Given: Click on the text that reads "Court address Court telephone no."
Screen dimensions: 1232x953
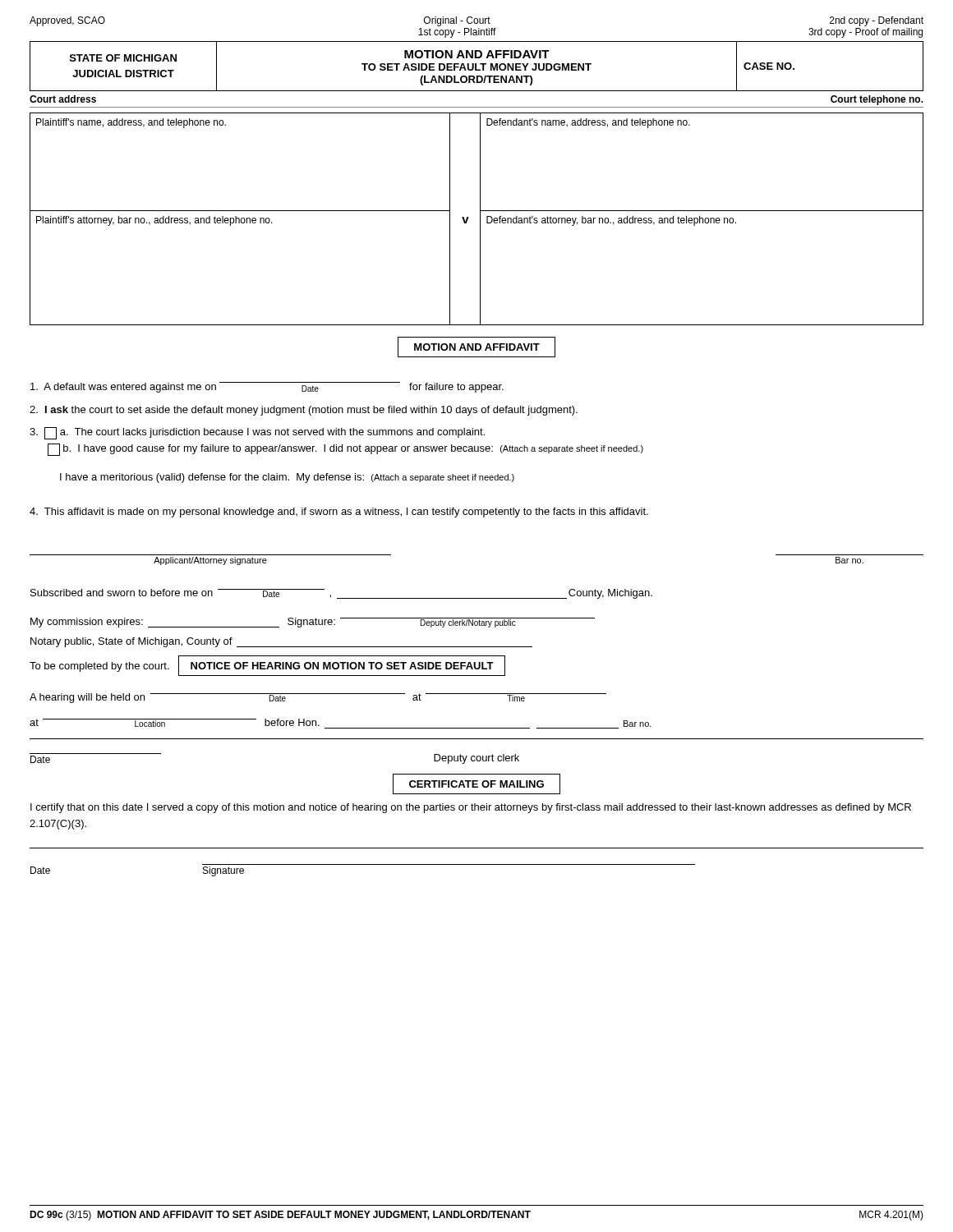Looking at the screenshot, I should click(476, 99).
